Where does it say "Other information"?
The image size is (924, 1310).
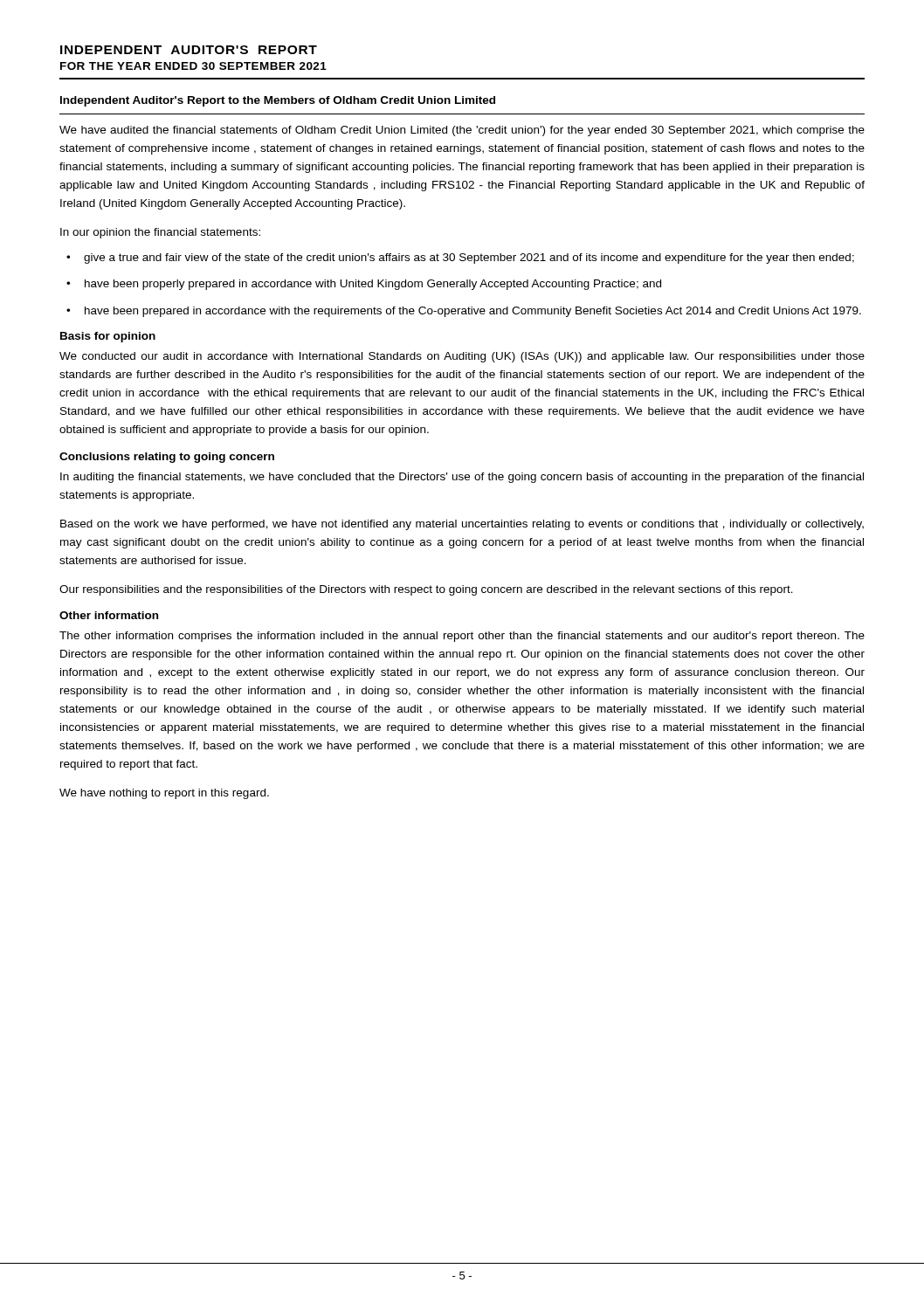point(109,616)
